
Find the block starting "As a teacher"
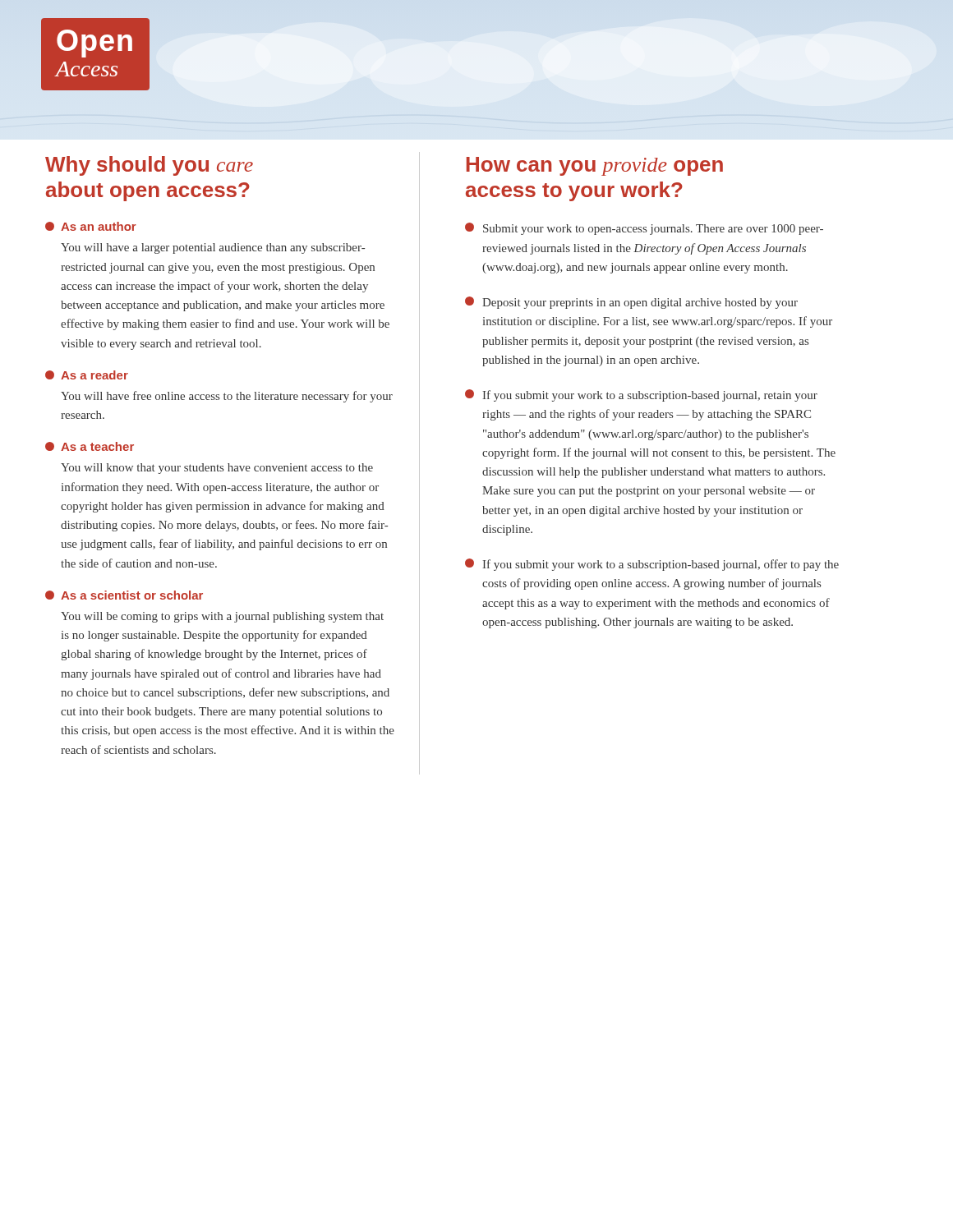(x=90, y=447)
